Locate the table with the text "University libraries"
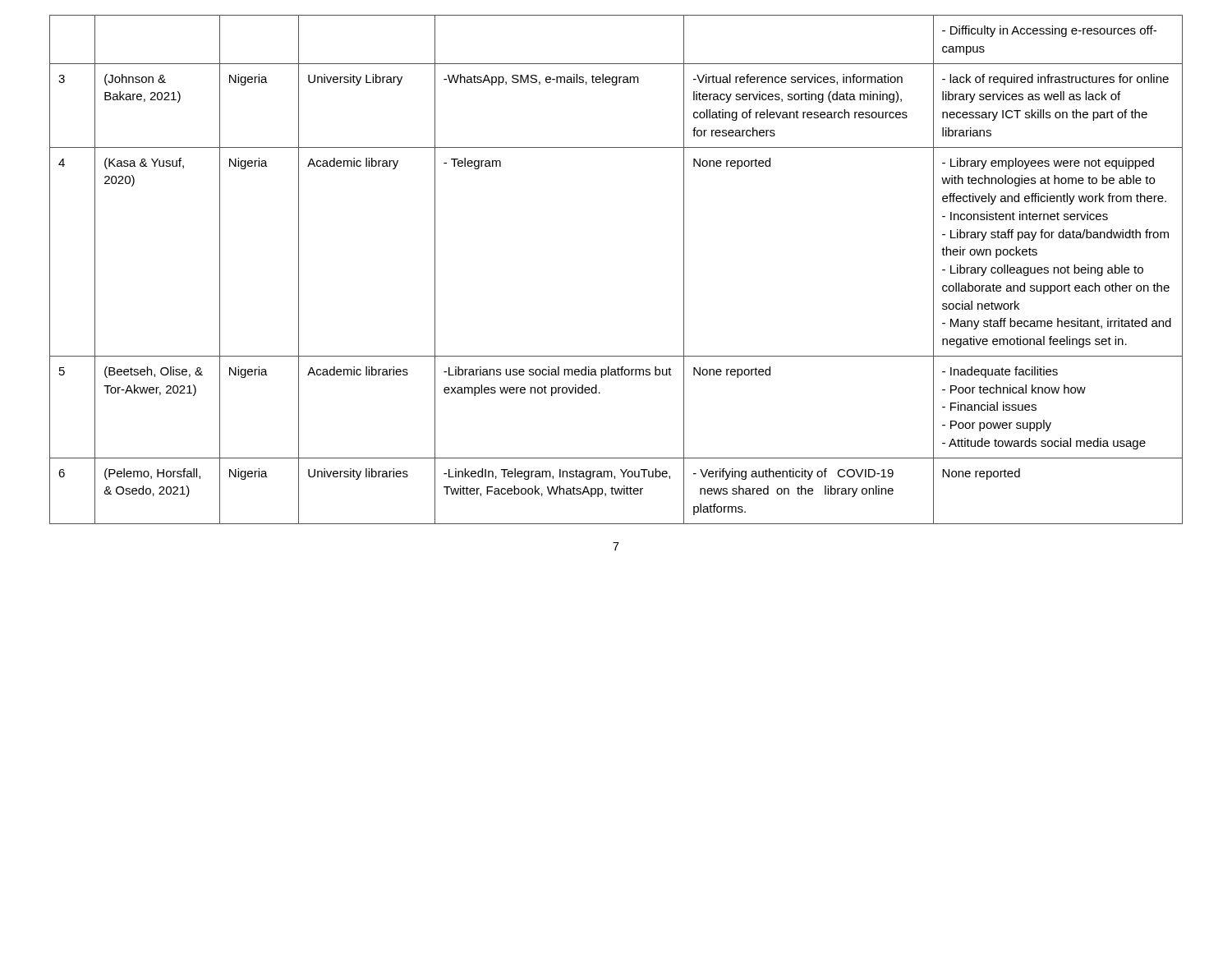1232x953 pixels. point(616,269)
